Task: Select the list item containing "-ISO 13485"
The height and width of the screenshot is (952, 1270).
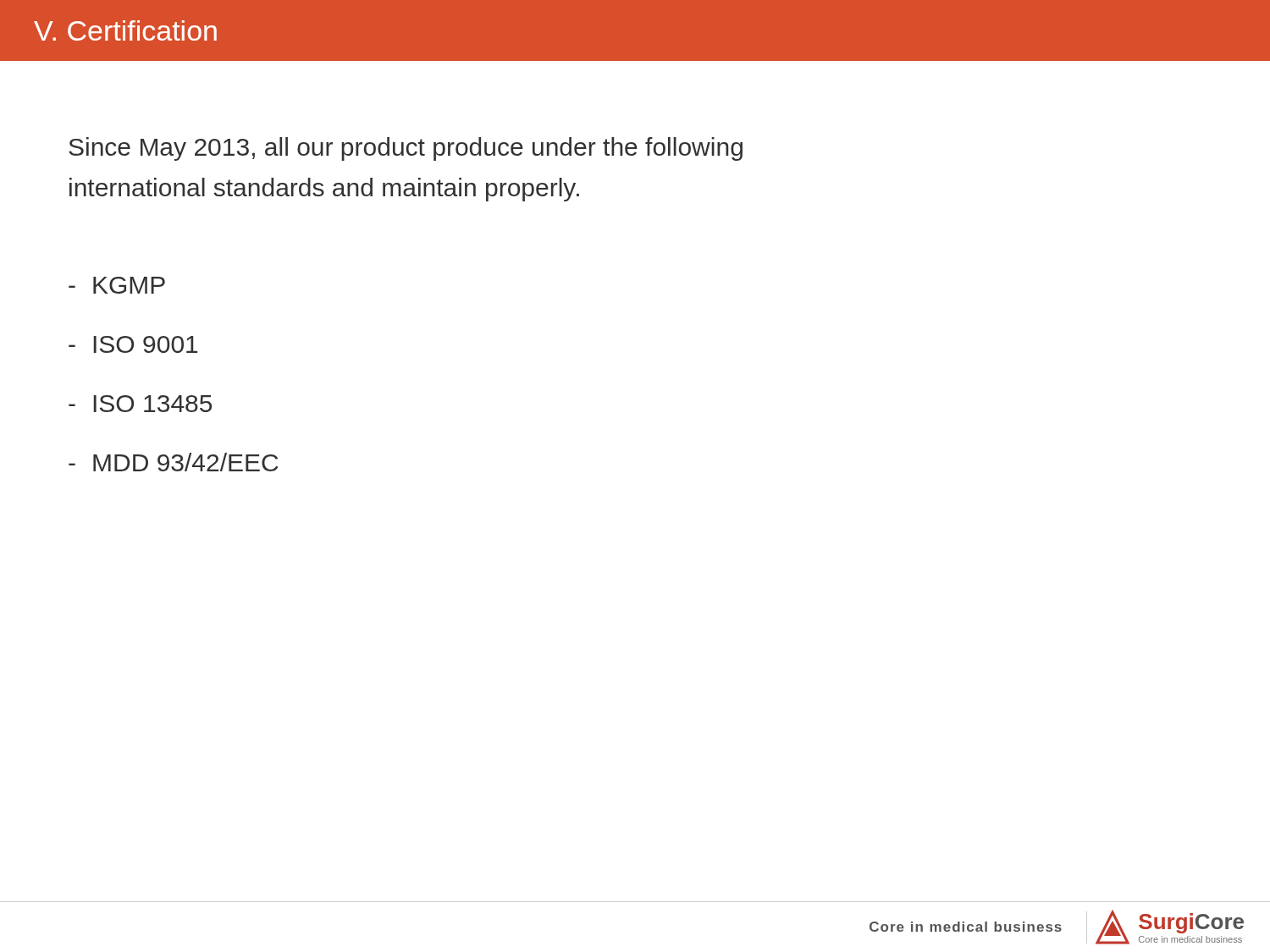Action: [140, 404]
